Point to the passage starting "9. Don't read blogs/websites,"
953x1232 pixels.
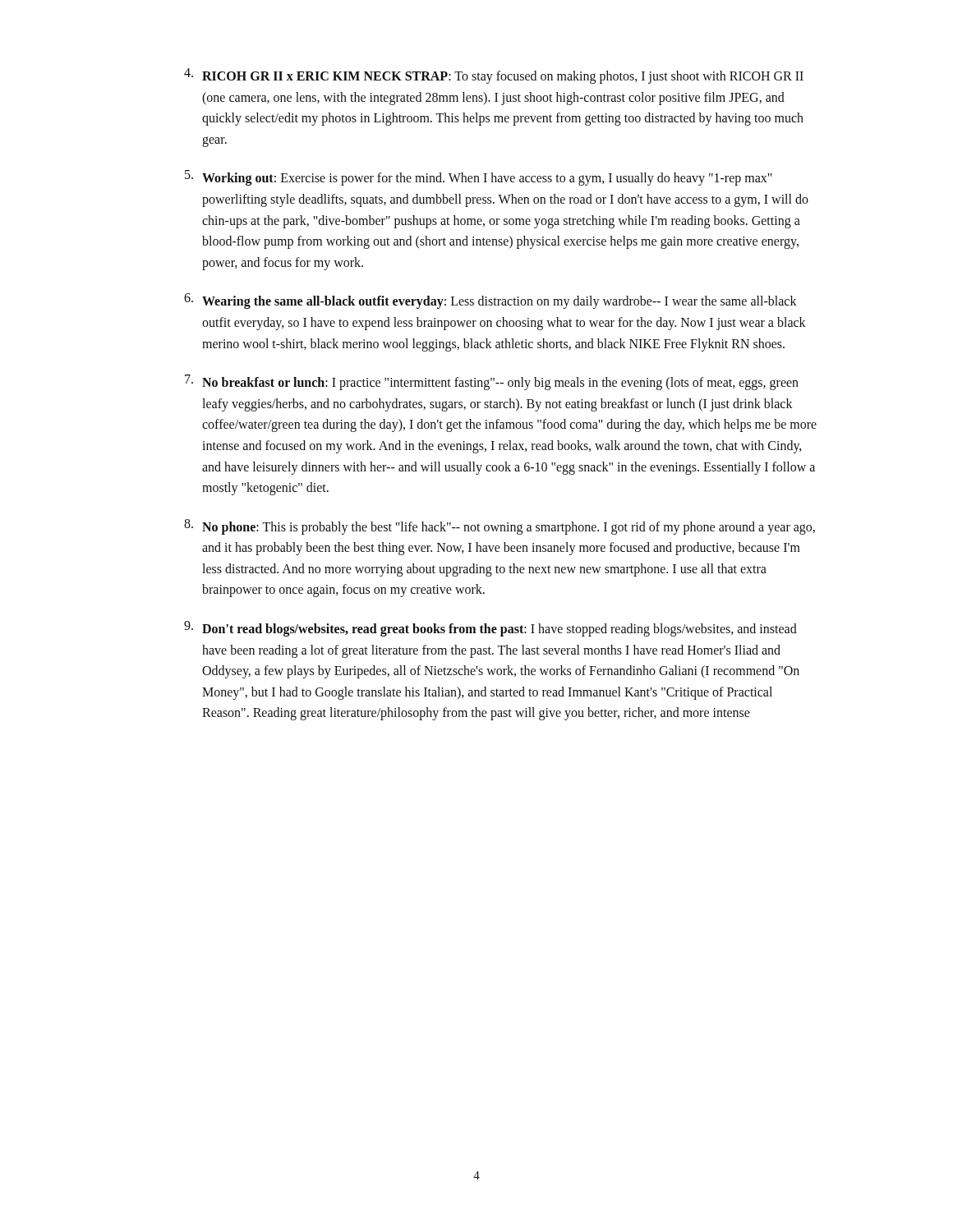[493, 671]
